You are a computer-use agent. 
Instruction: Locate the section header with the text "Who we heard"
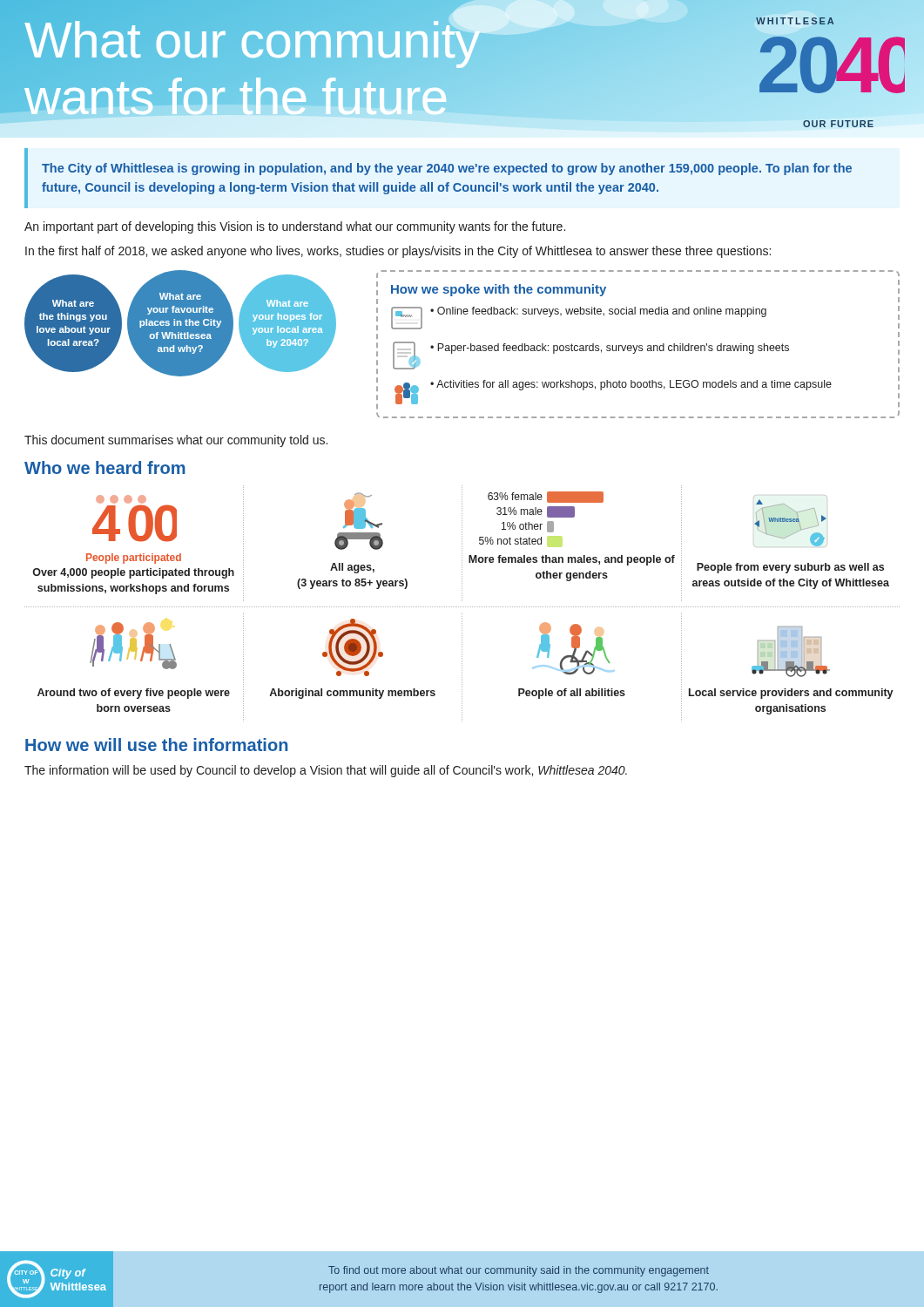tap(105, 468)
